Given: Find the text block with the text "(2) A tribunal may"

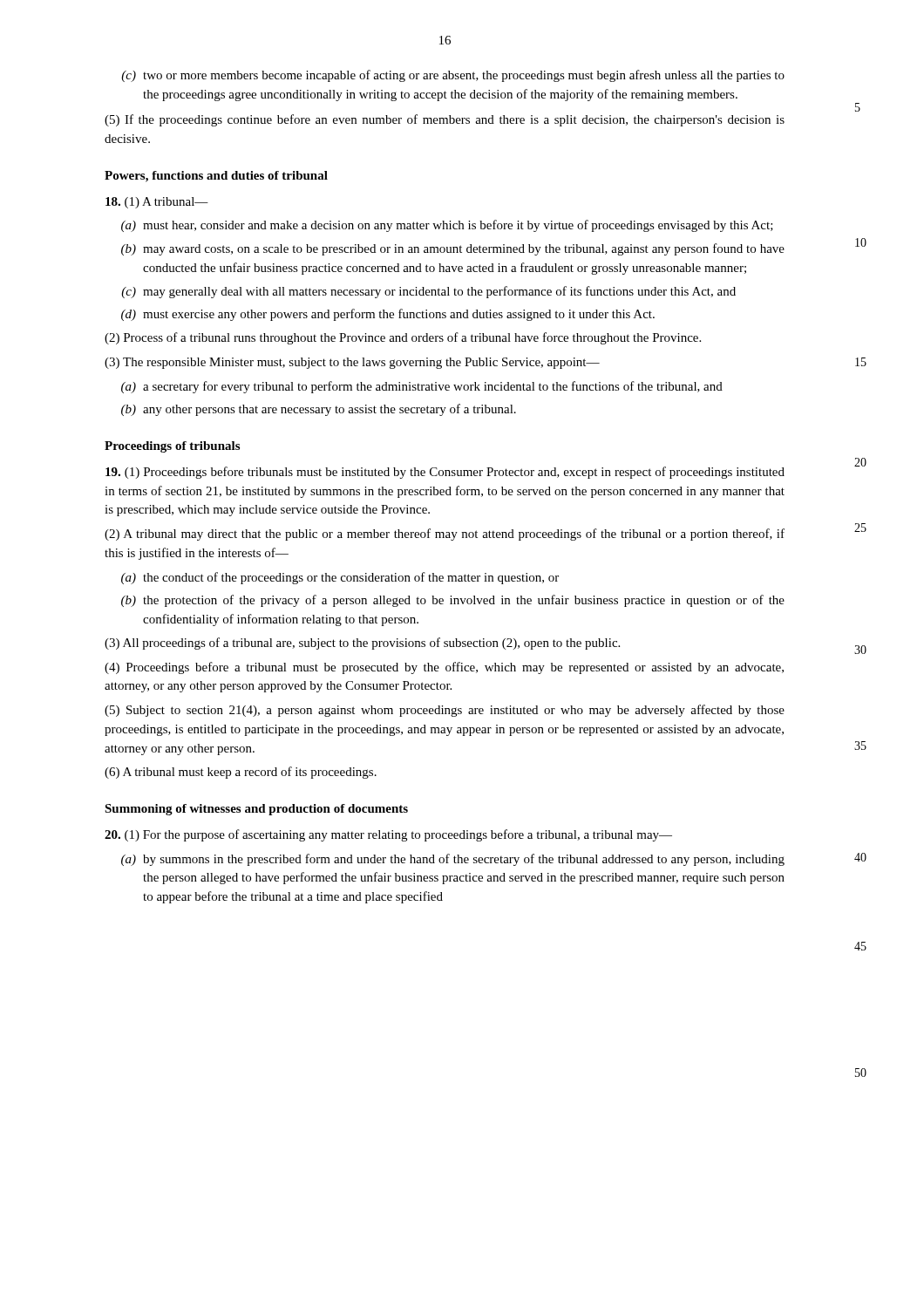Looking at the screenshot, I should pyautogui.click(x=445, y=543).
